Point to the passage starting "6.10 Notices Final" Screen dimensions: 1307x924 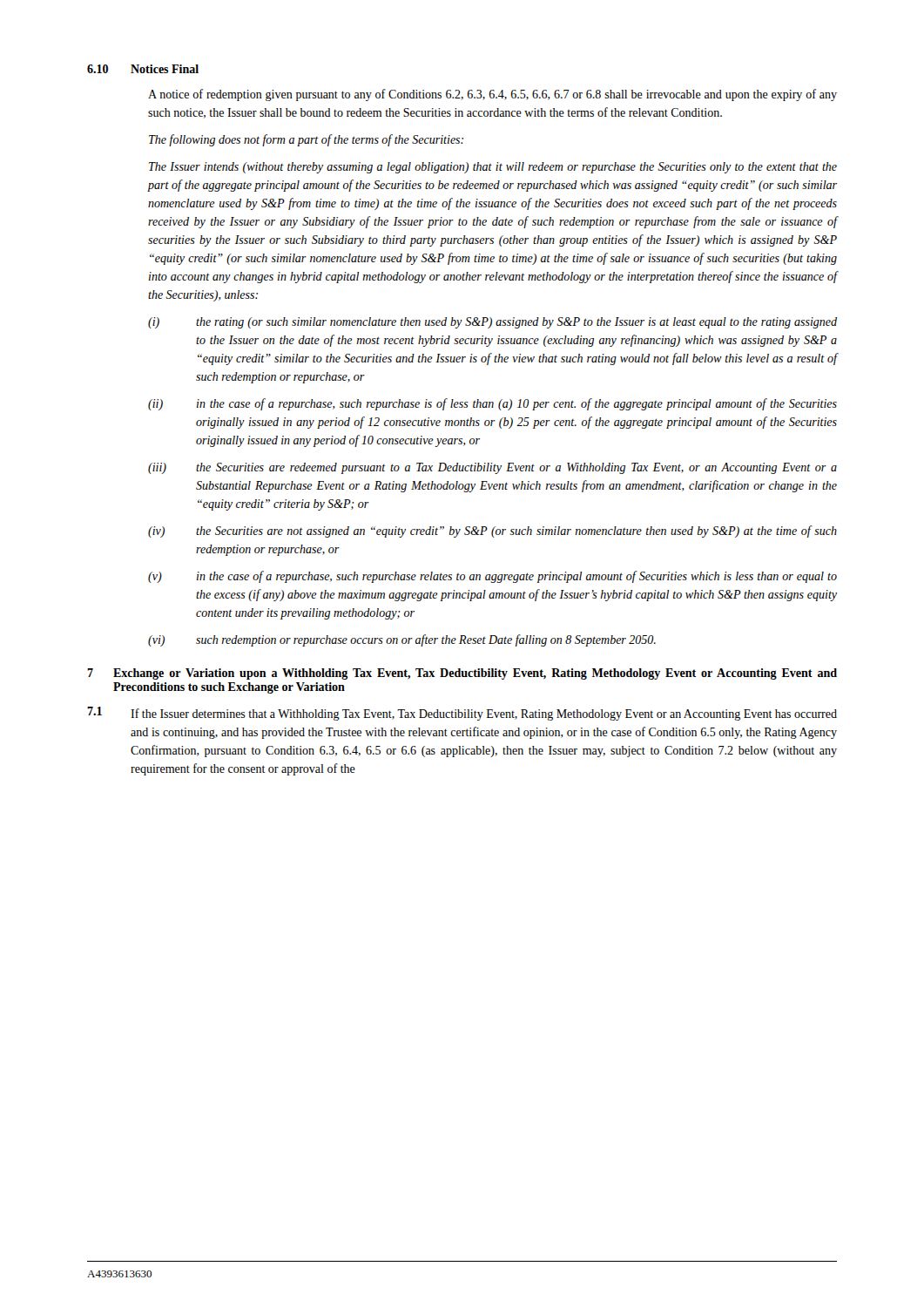[x=143, y=70]
